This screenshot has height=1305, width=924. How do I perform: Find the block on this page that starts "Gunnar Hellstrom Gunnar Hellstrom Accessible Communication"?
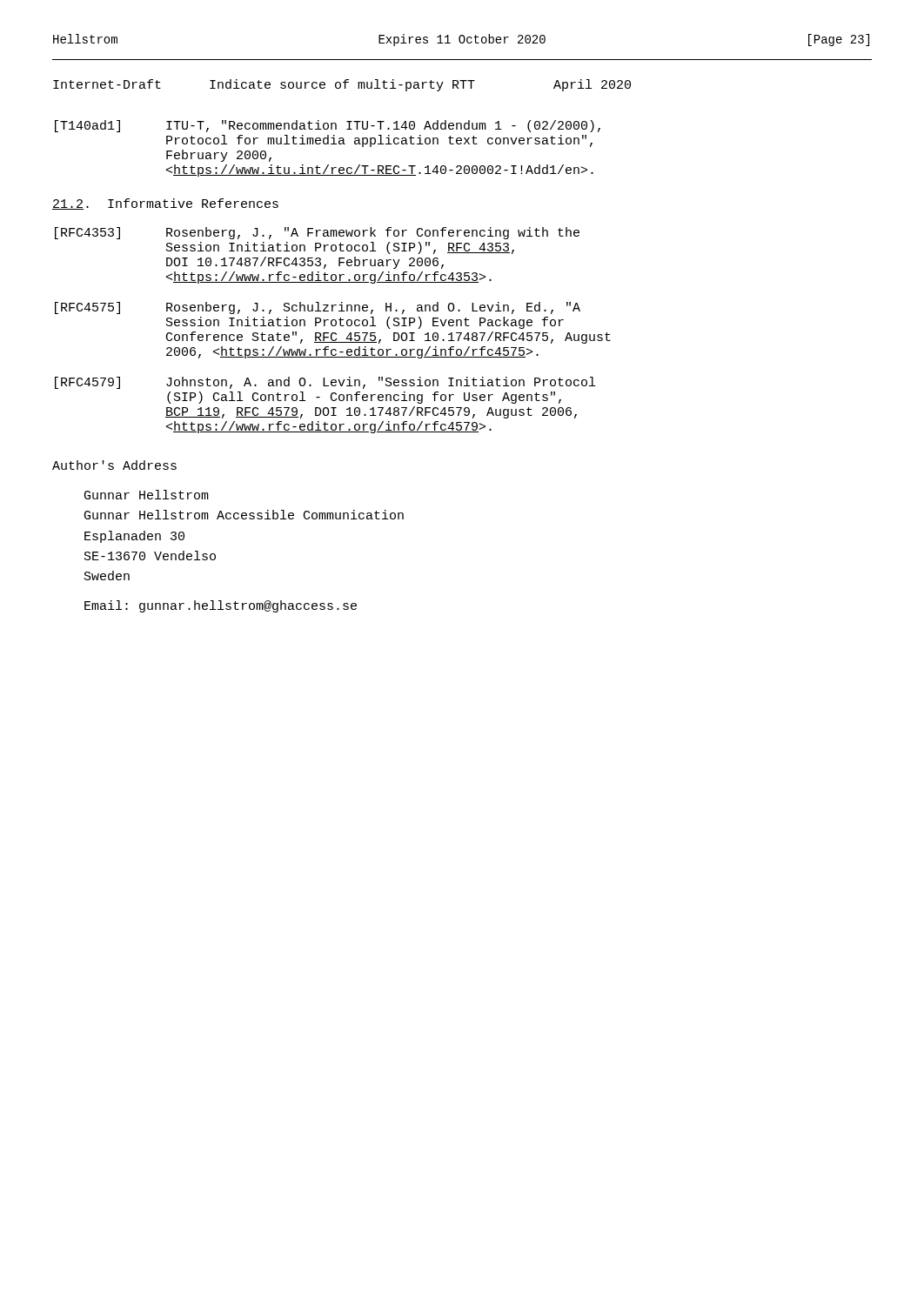click(147, 495)
